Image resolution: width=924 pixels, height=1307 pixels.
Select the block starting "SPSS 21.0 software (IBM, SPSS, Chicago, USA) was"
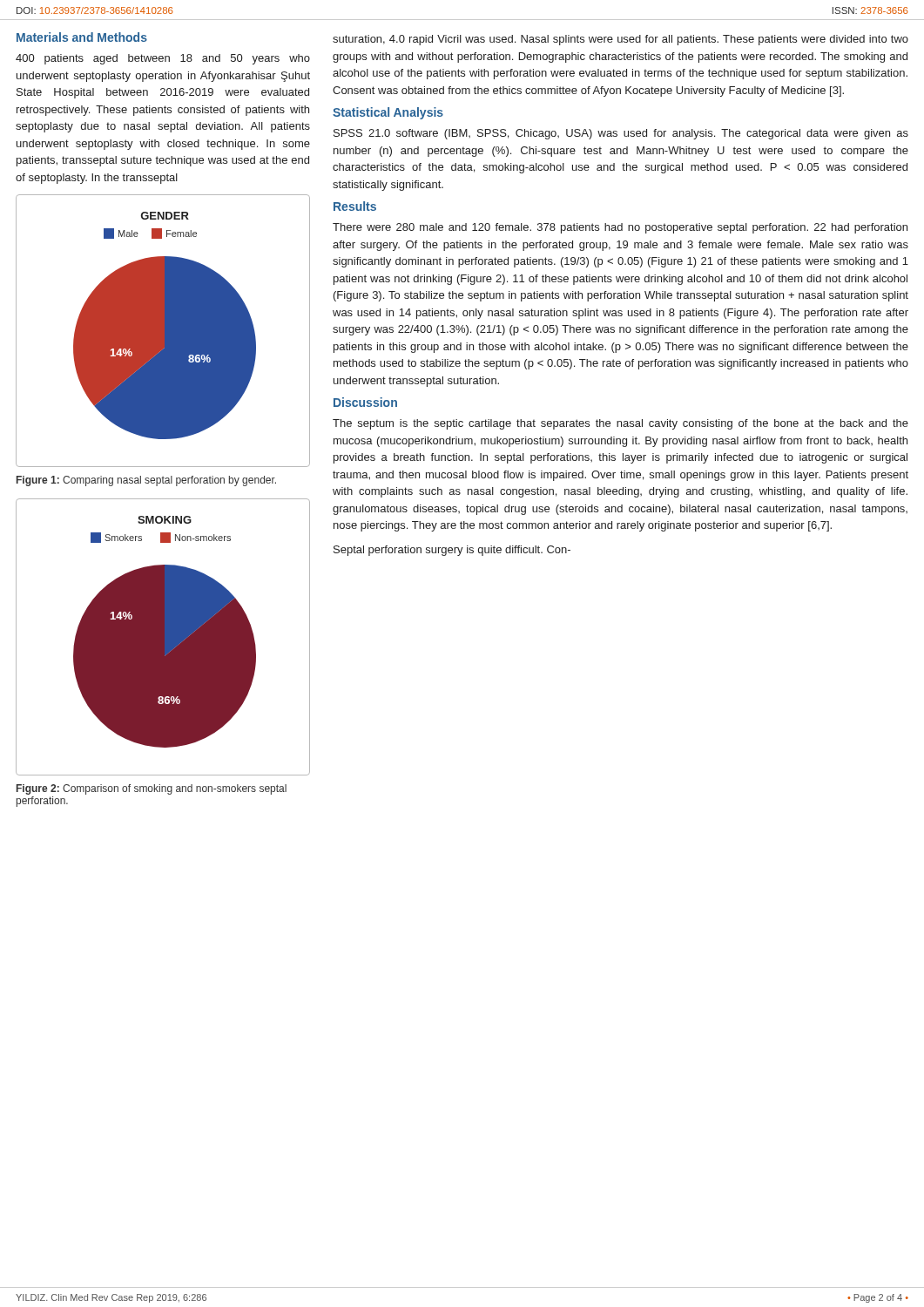point(620,158)
